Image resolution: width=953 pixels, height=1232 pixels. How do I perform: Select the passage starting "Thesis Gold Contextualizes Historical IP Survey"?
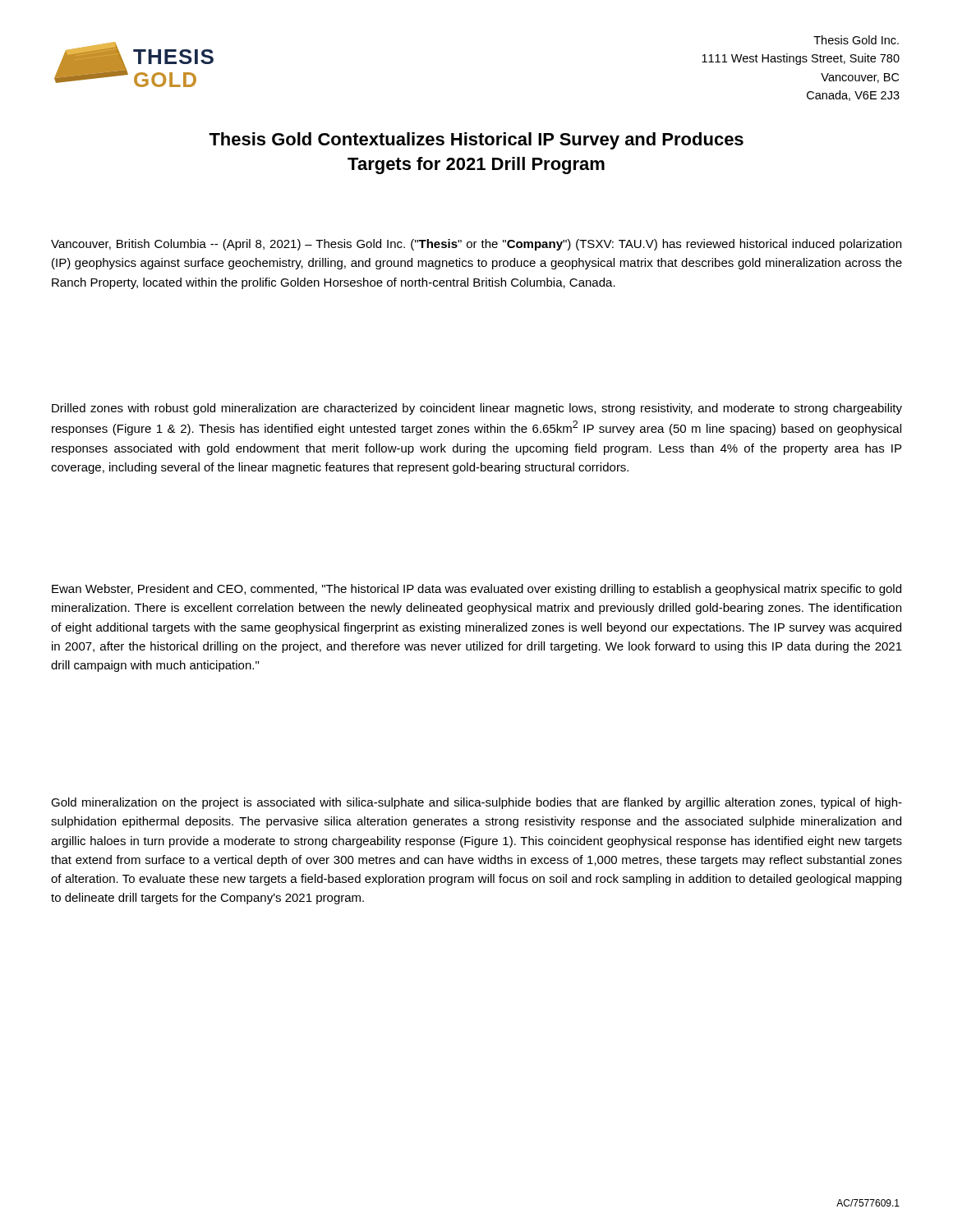(476, 152)
